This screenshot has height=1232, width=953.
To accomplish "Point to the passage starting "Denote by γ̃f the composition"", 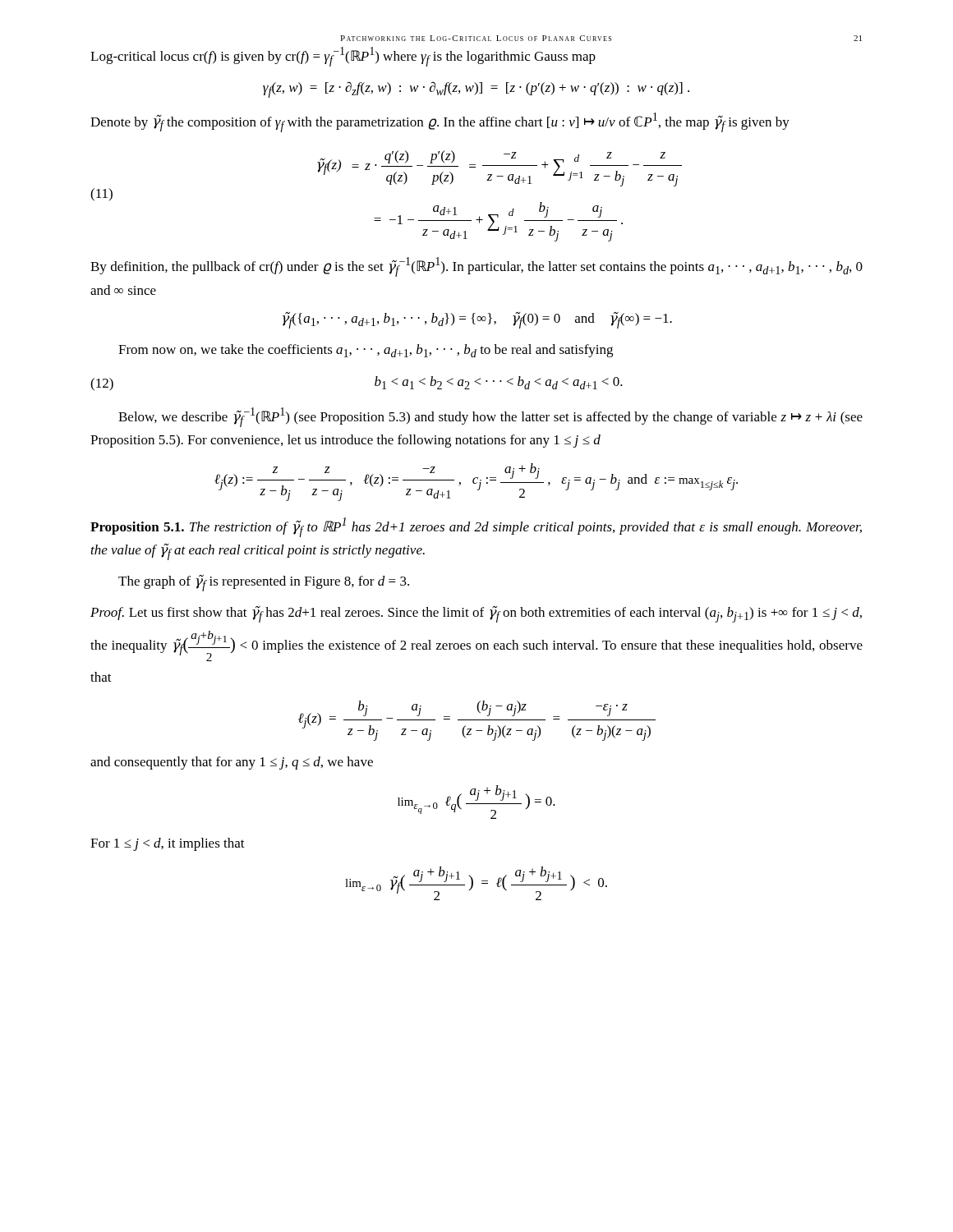I will coord(476,121).
